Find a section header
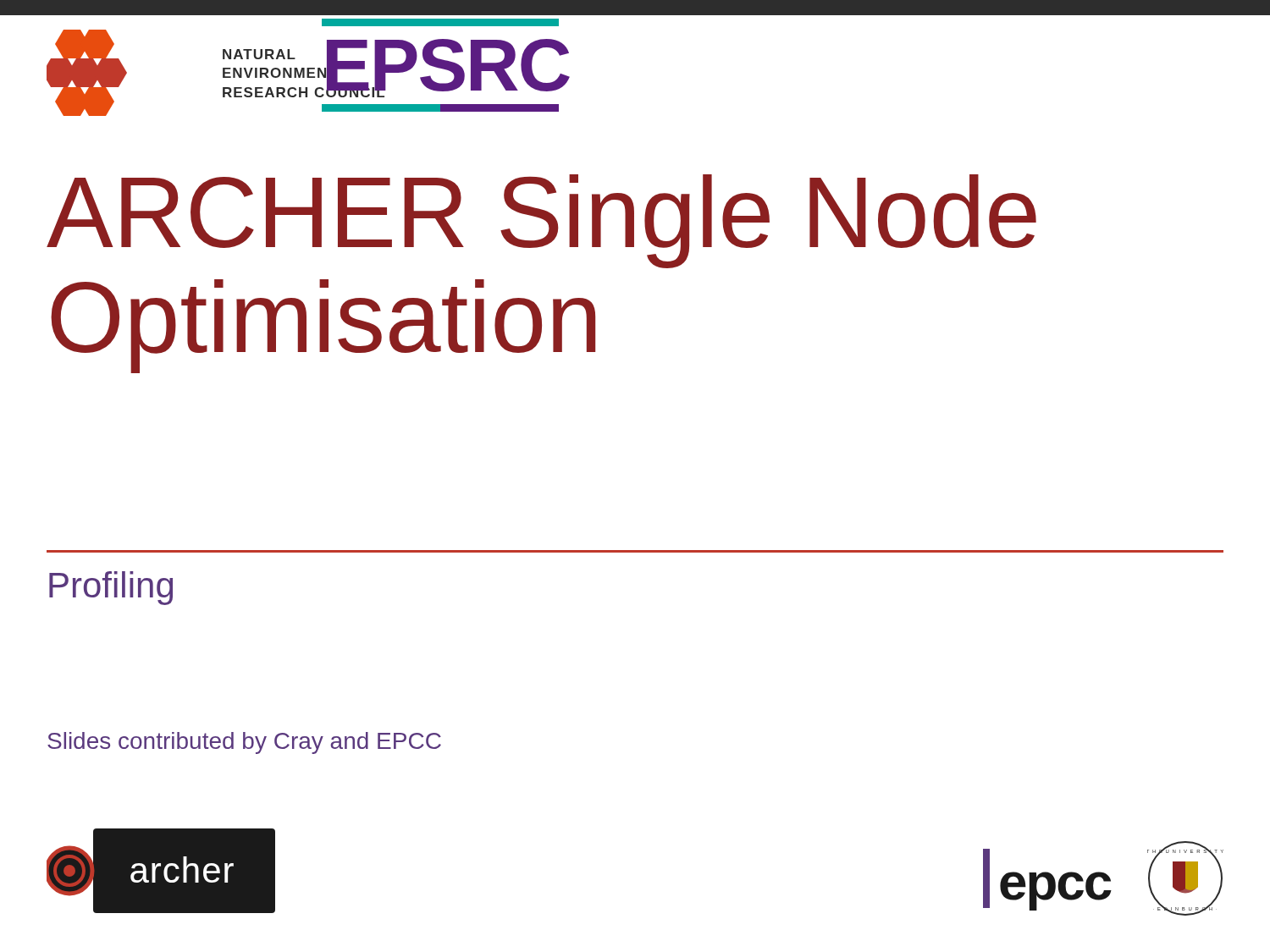This screenshot has width=1270, height=952. click(111, 585)
